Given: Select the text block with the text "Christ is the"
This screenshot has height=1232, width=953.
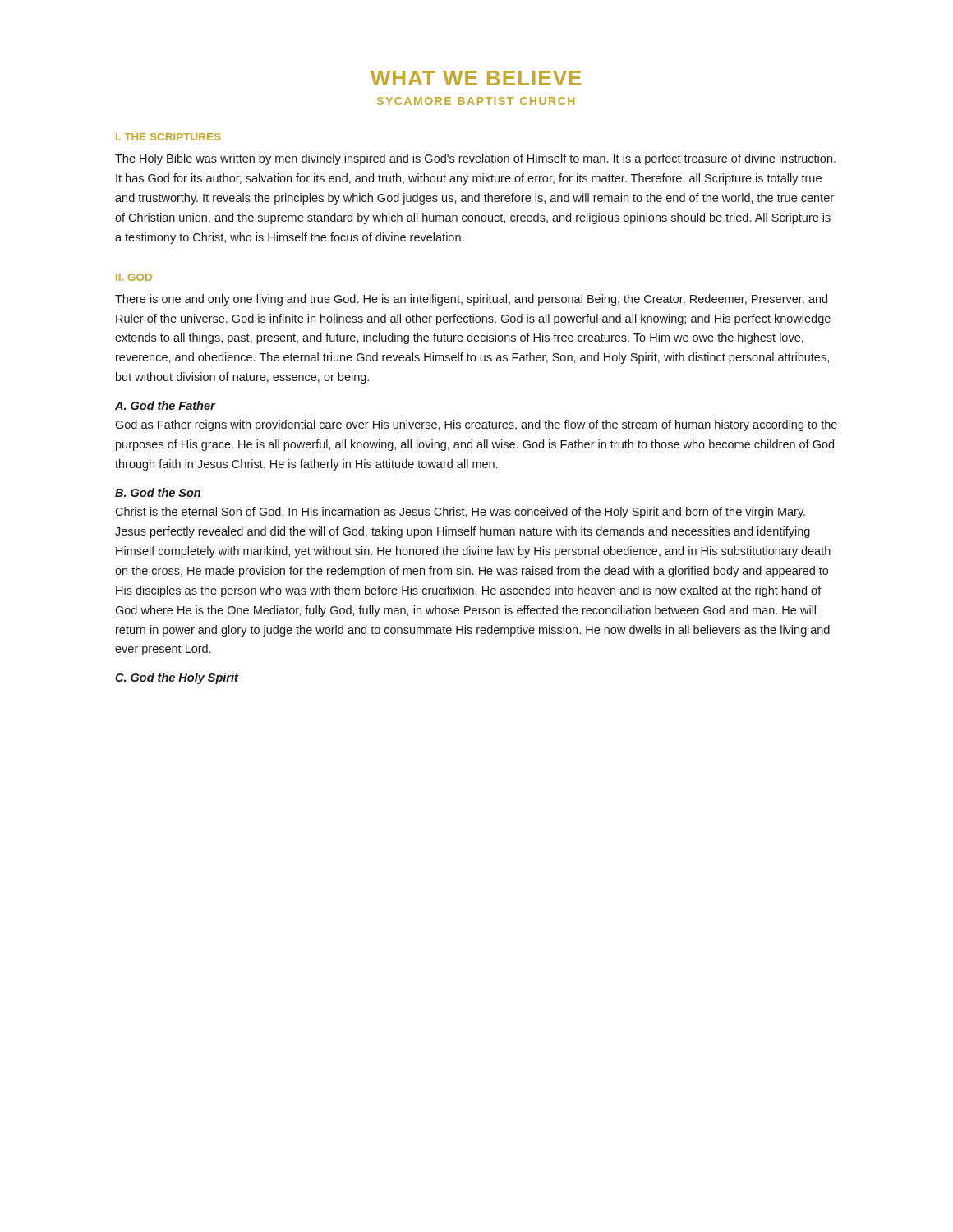Looking at the screenshot, I should coord(473,580).
